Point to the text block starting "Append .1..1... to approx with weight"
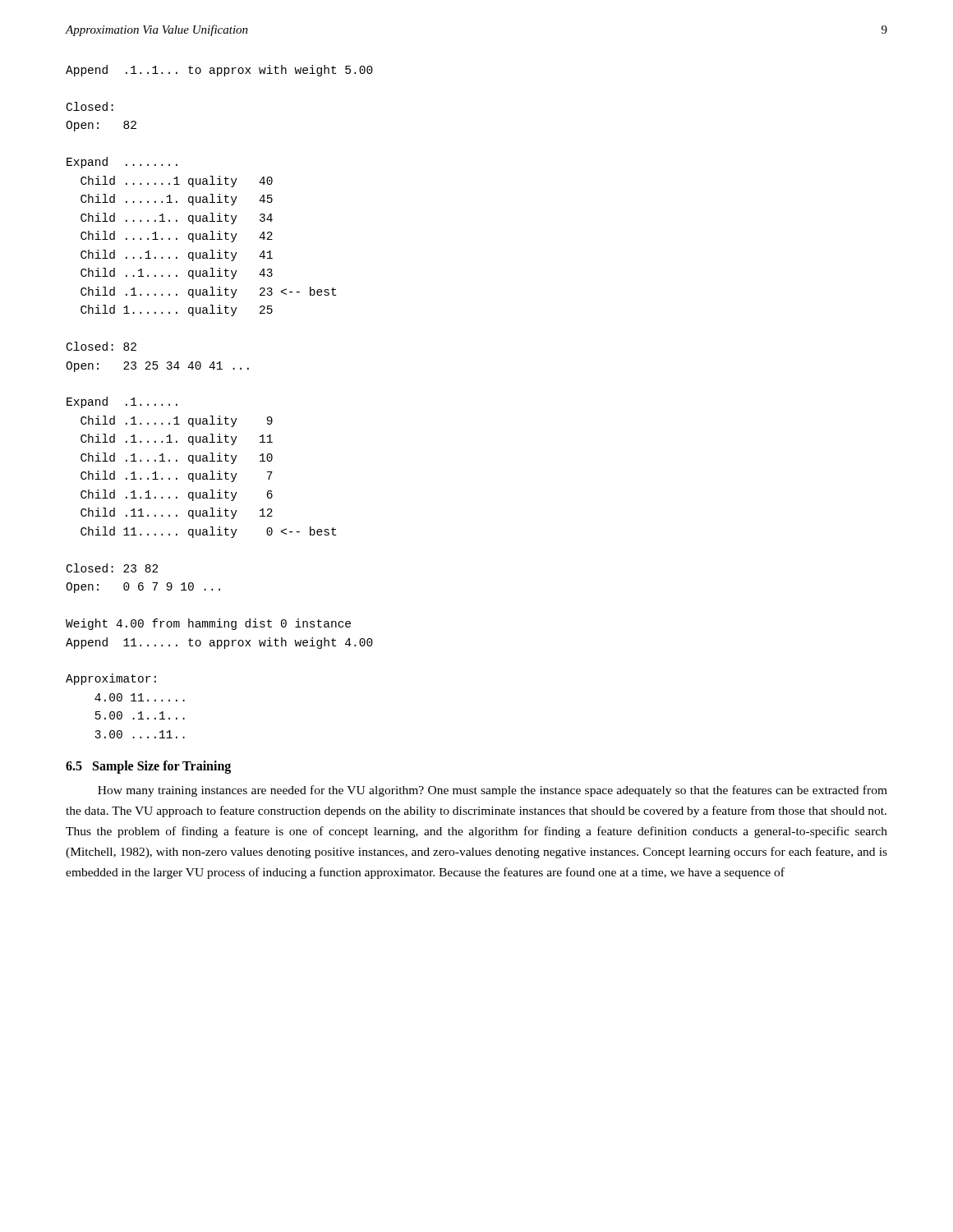The height and width of the screenshot is (1232, 953). pyautogui.click(x=219, y=71)
